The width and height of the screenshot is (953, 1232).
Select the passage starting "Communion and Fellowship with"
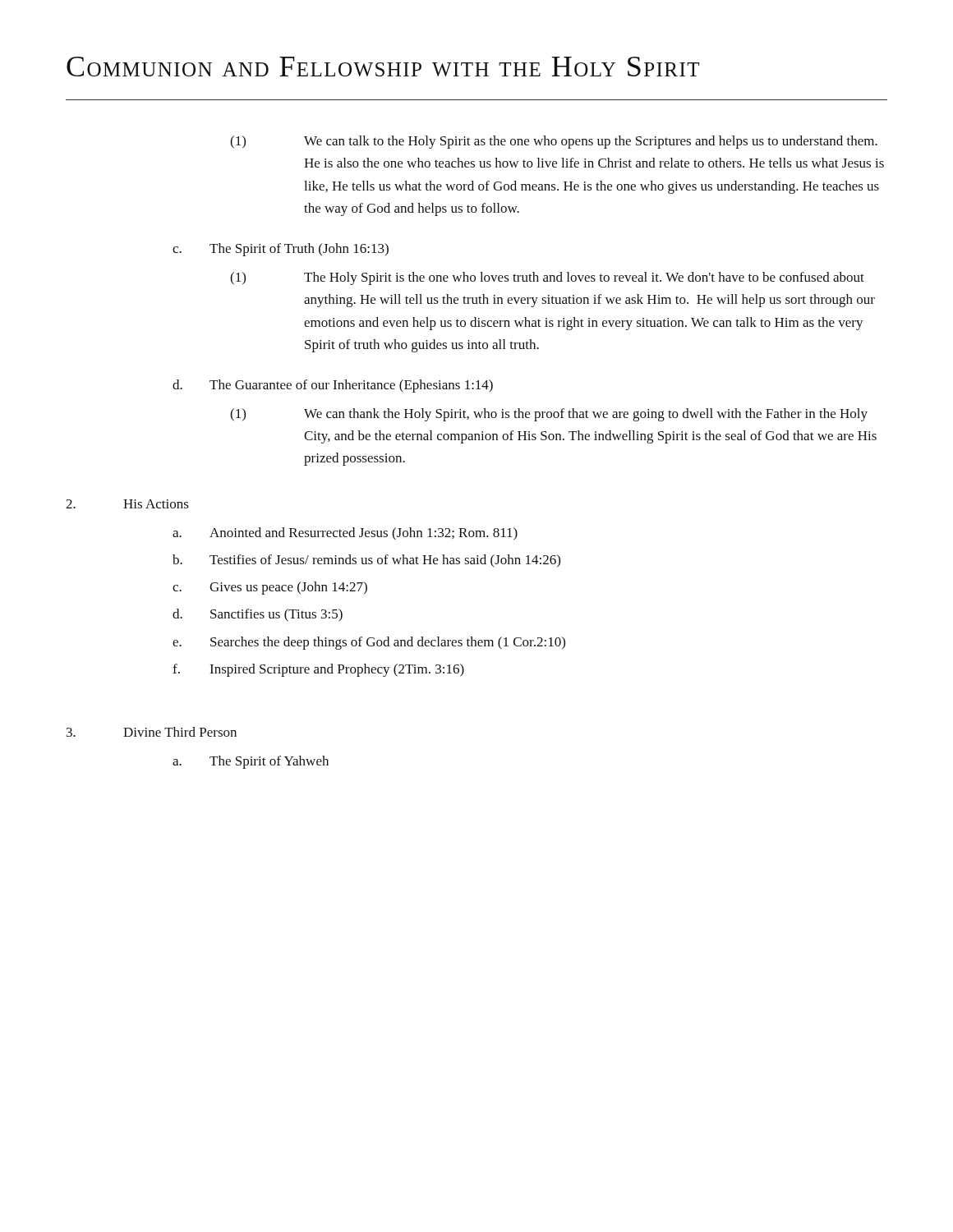coord(383,67)
